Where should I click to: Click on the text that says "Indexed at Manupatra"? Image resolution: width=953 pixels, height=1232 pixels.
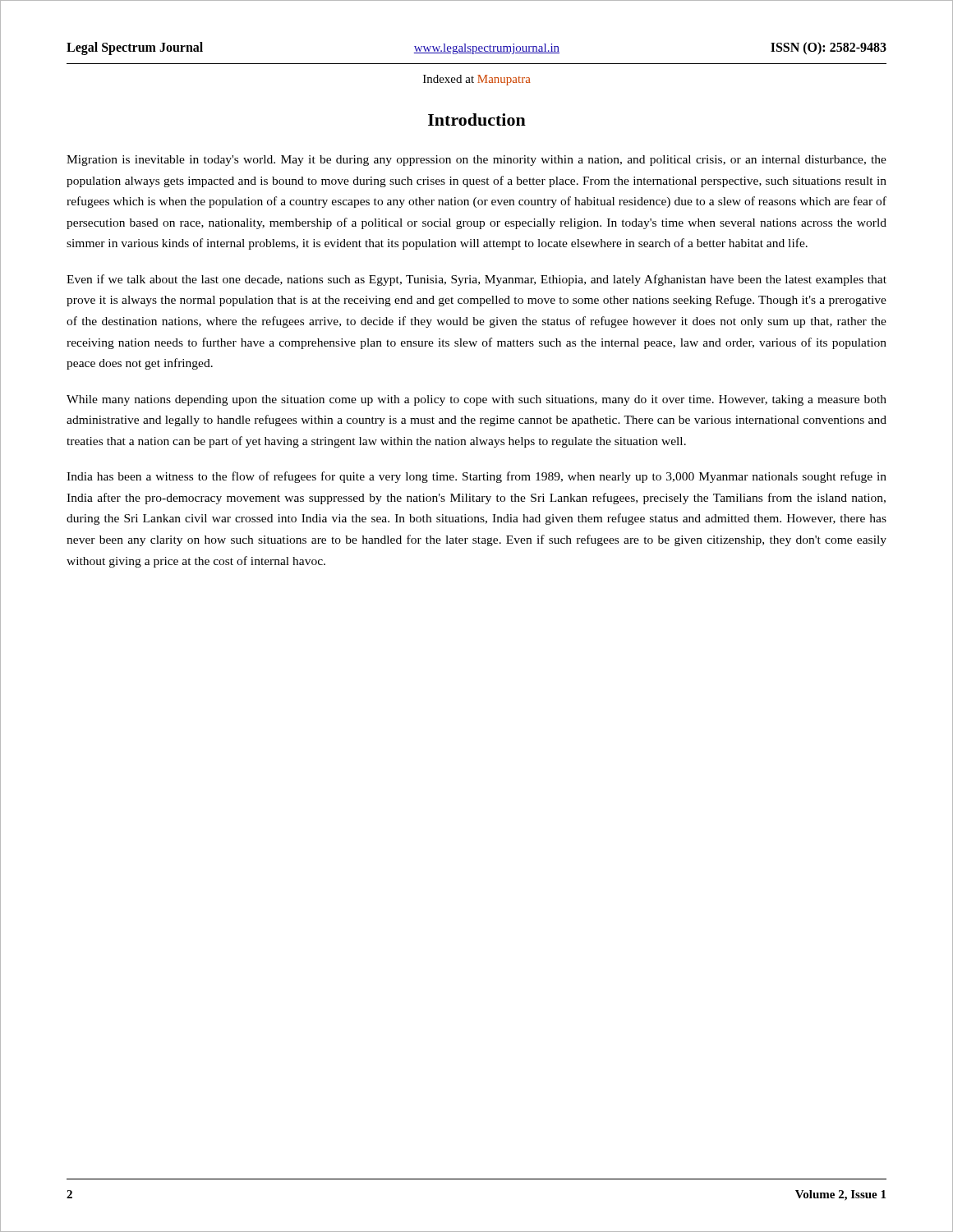coord(476,79)
